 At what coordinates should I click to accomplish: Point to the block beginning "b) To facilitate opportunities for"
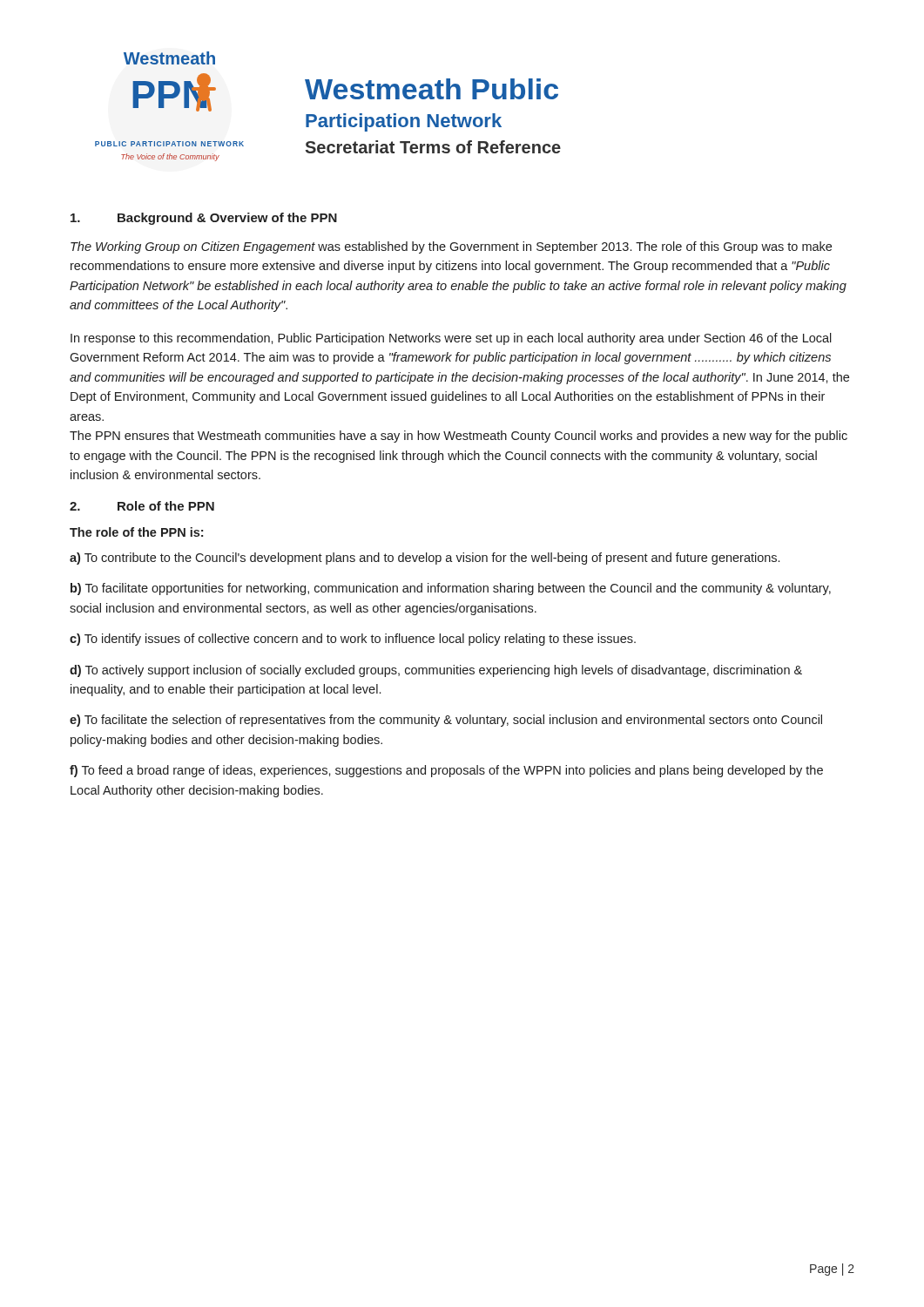(451, 598)
